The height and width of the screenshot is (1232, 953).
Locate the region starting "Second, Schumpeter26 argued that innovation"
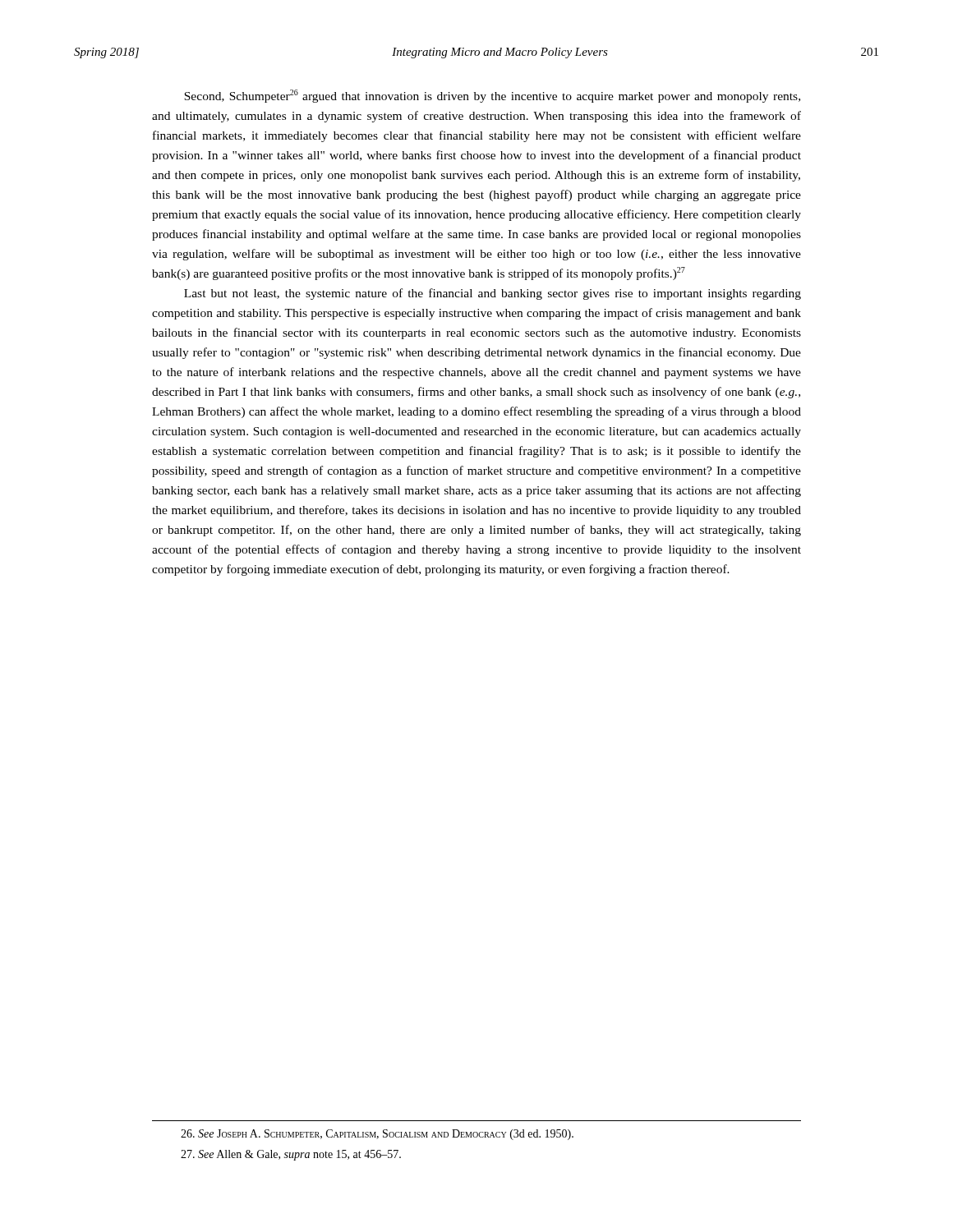pyautogui.click(x=476, y=185)
